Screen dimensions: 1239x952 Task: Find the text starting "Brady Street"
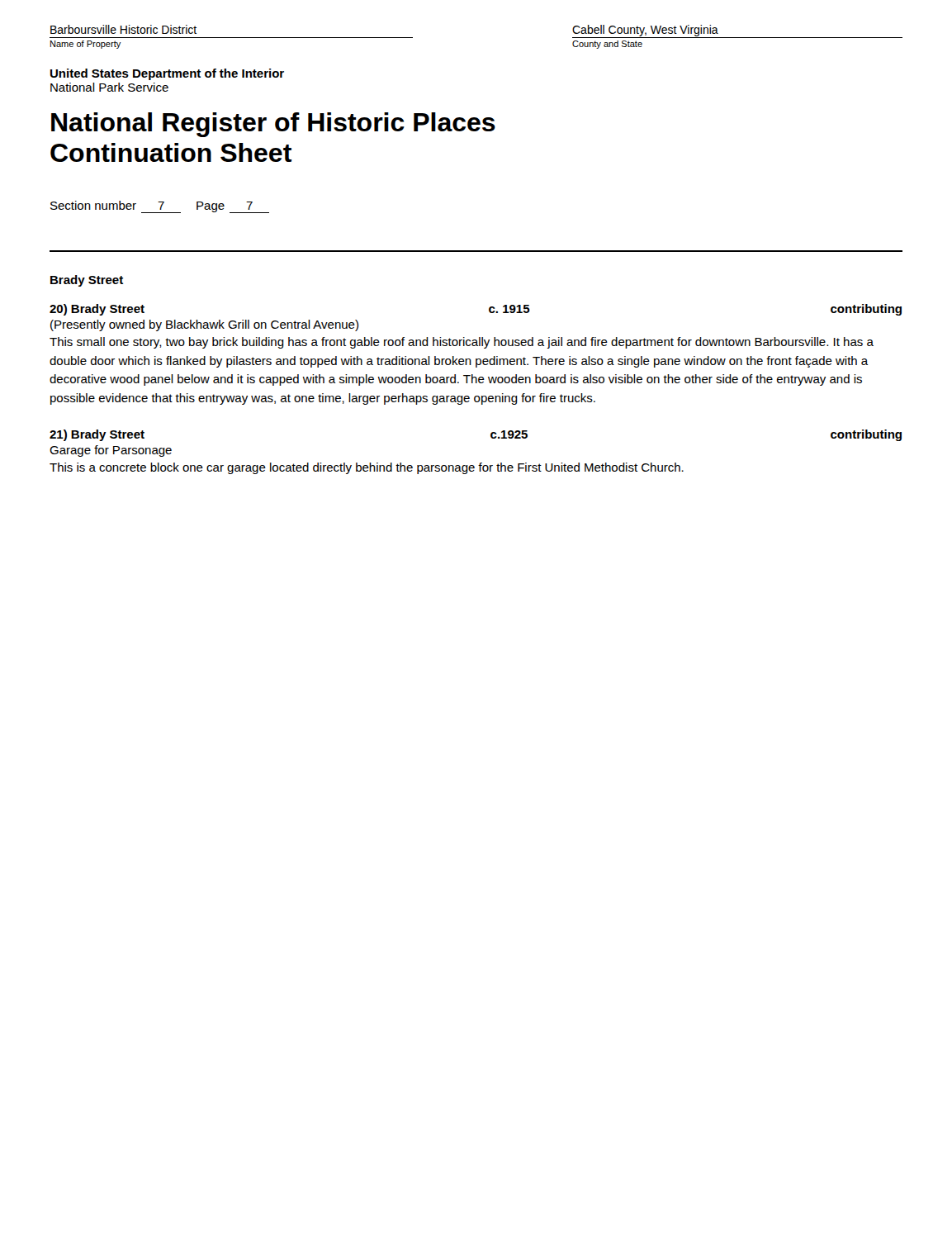[86, 280]
